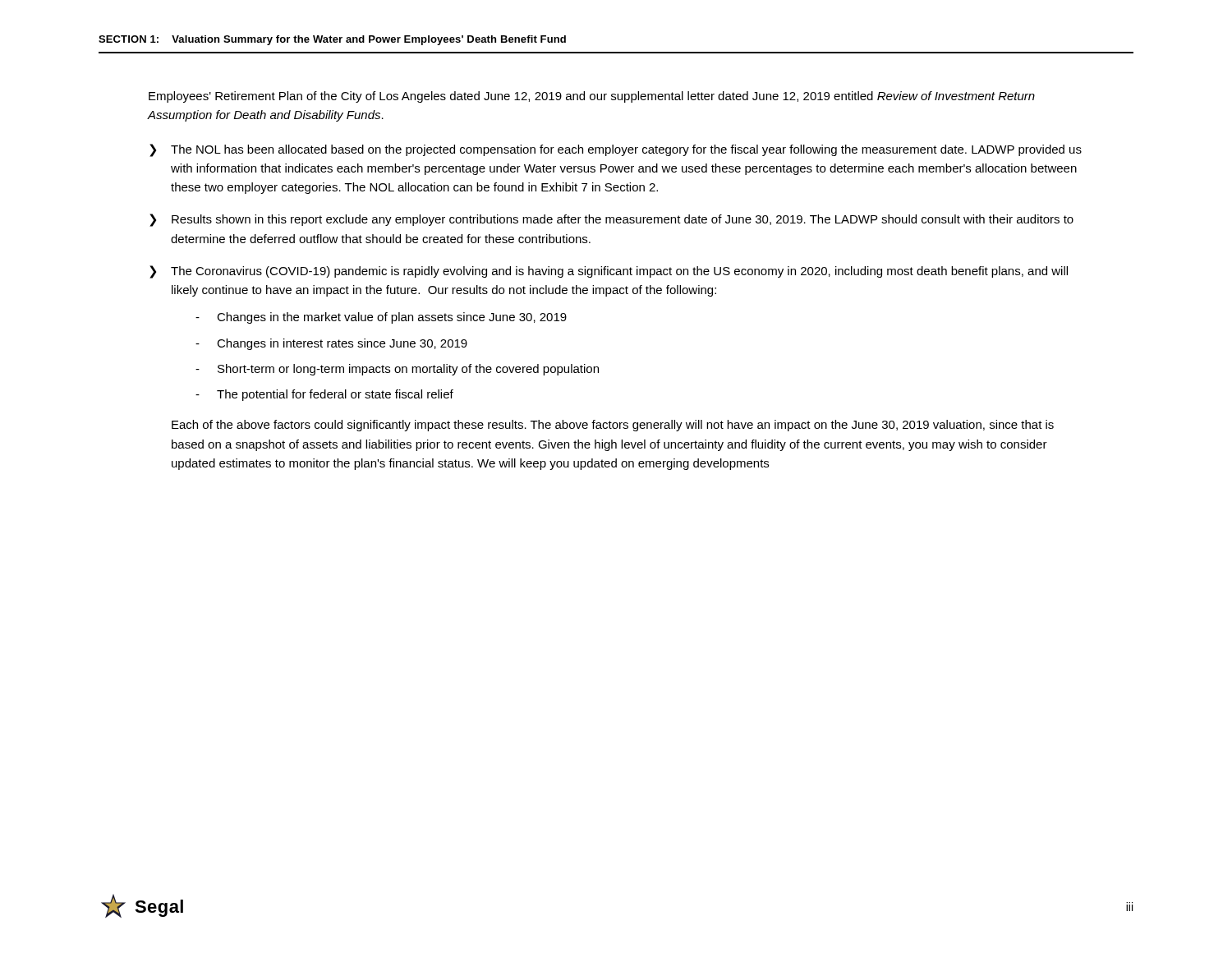The width and height of the screenshot is (1232, 953).
Task: Locate the list item that says "❯ Results shown in this report exclude"
Action: (616, 229)
